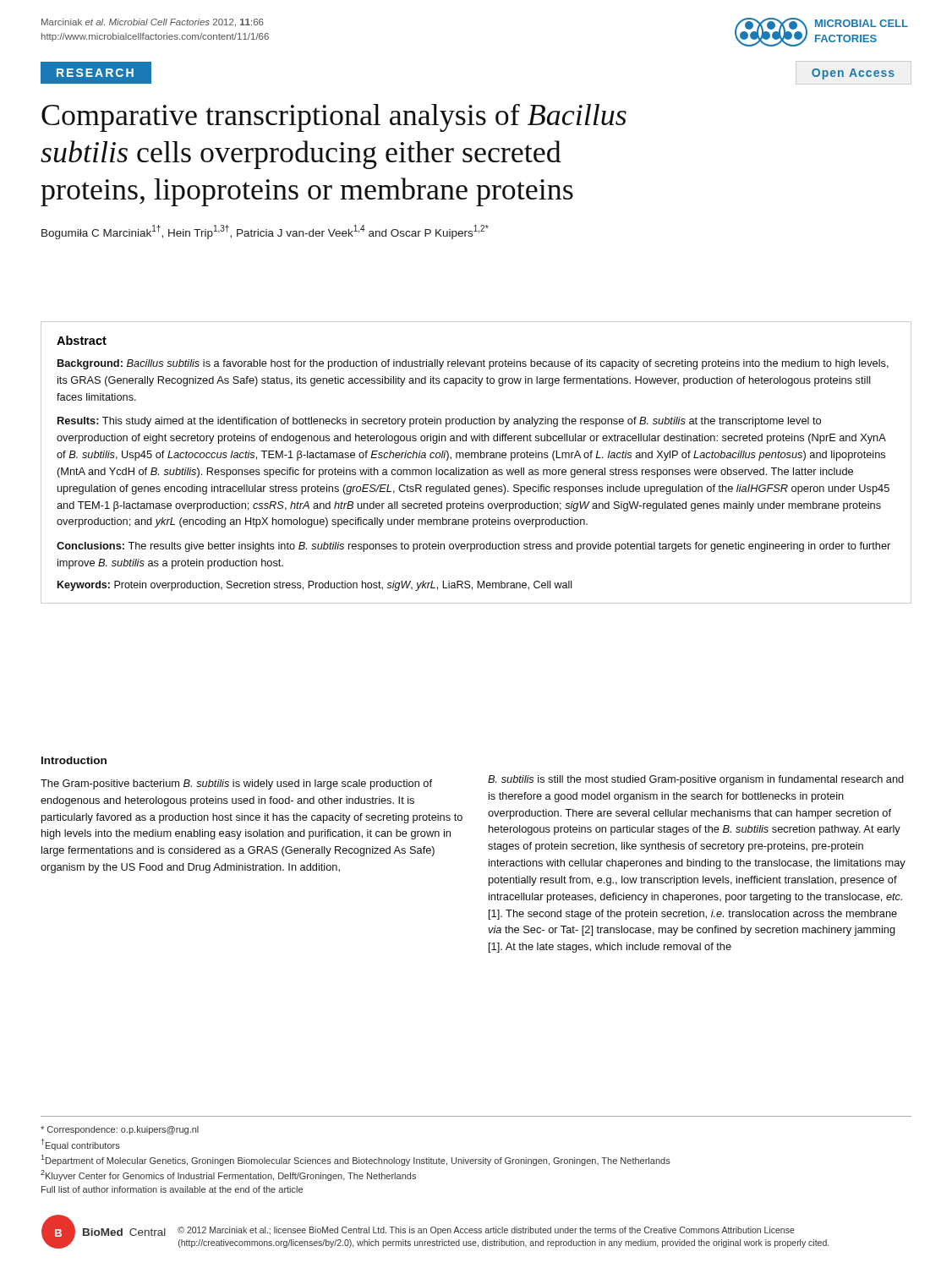This screenshot has width=952, height=1268.
Task: Find the text block with the text "B. subtilis is still the most studied"
Action: (700, 863)
